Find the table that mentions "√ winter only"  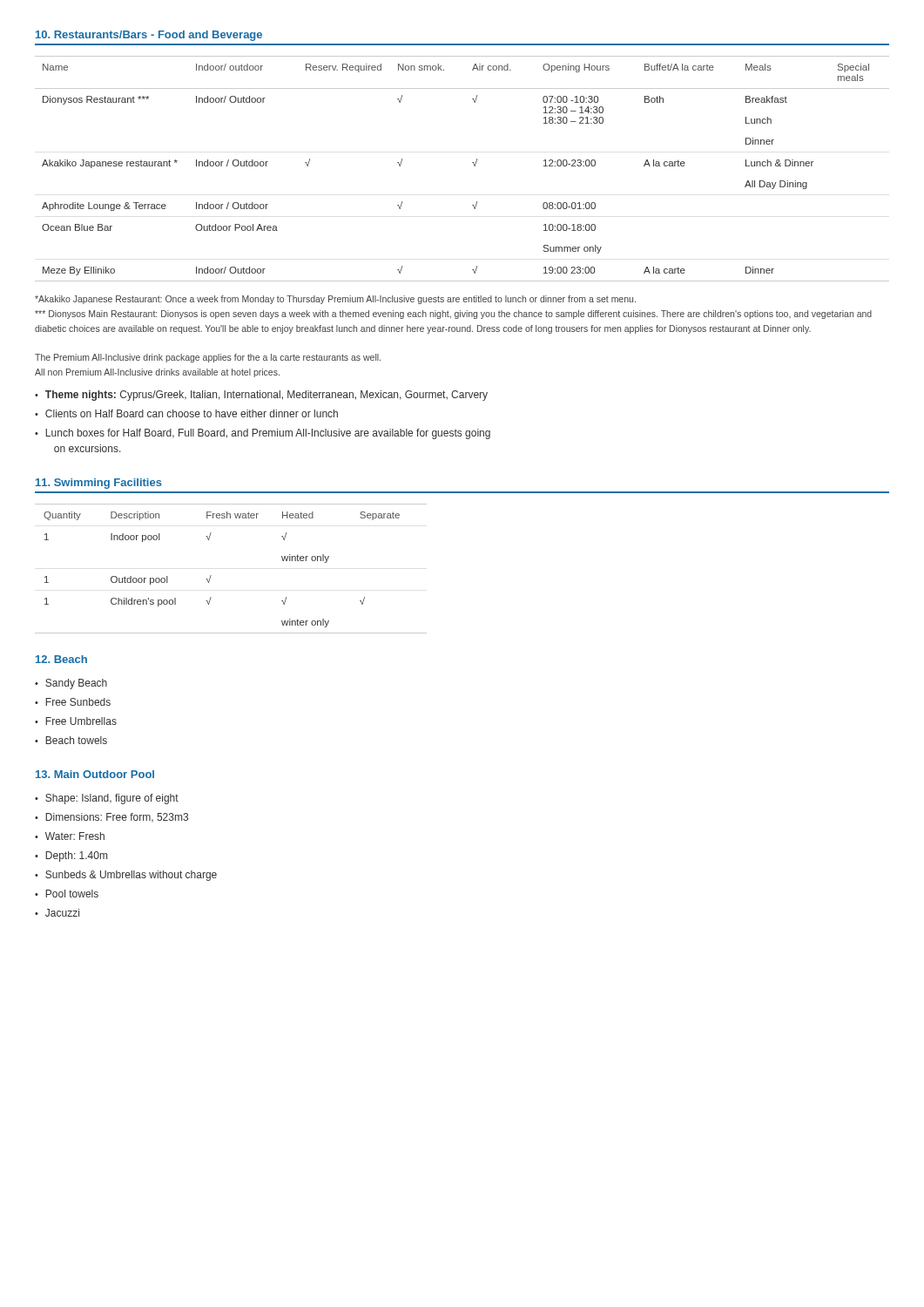[462, 568]
